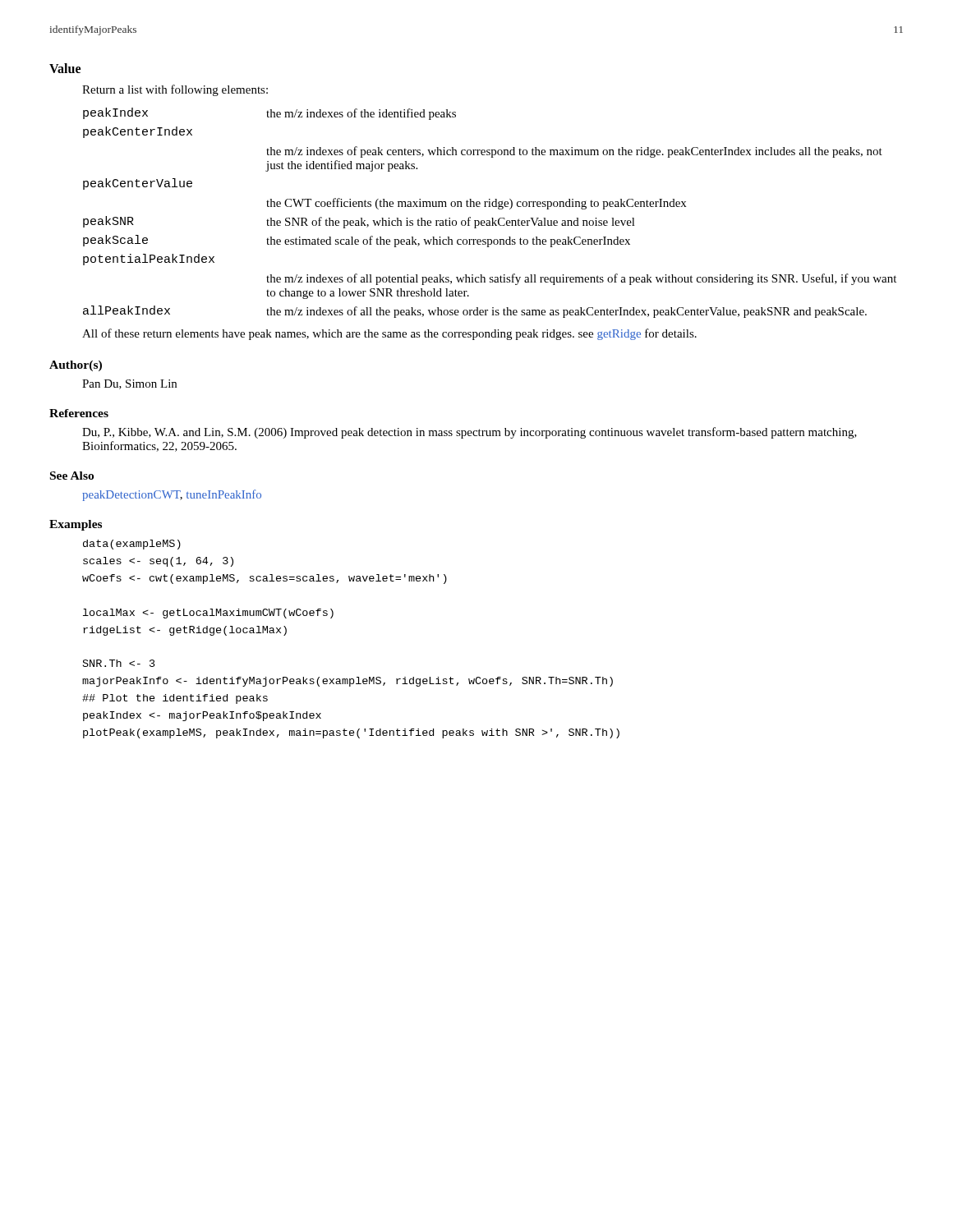Select the region starting "See Also"
953x1232 pixels.
[72, 475]
